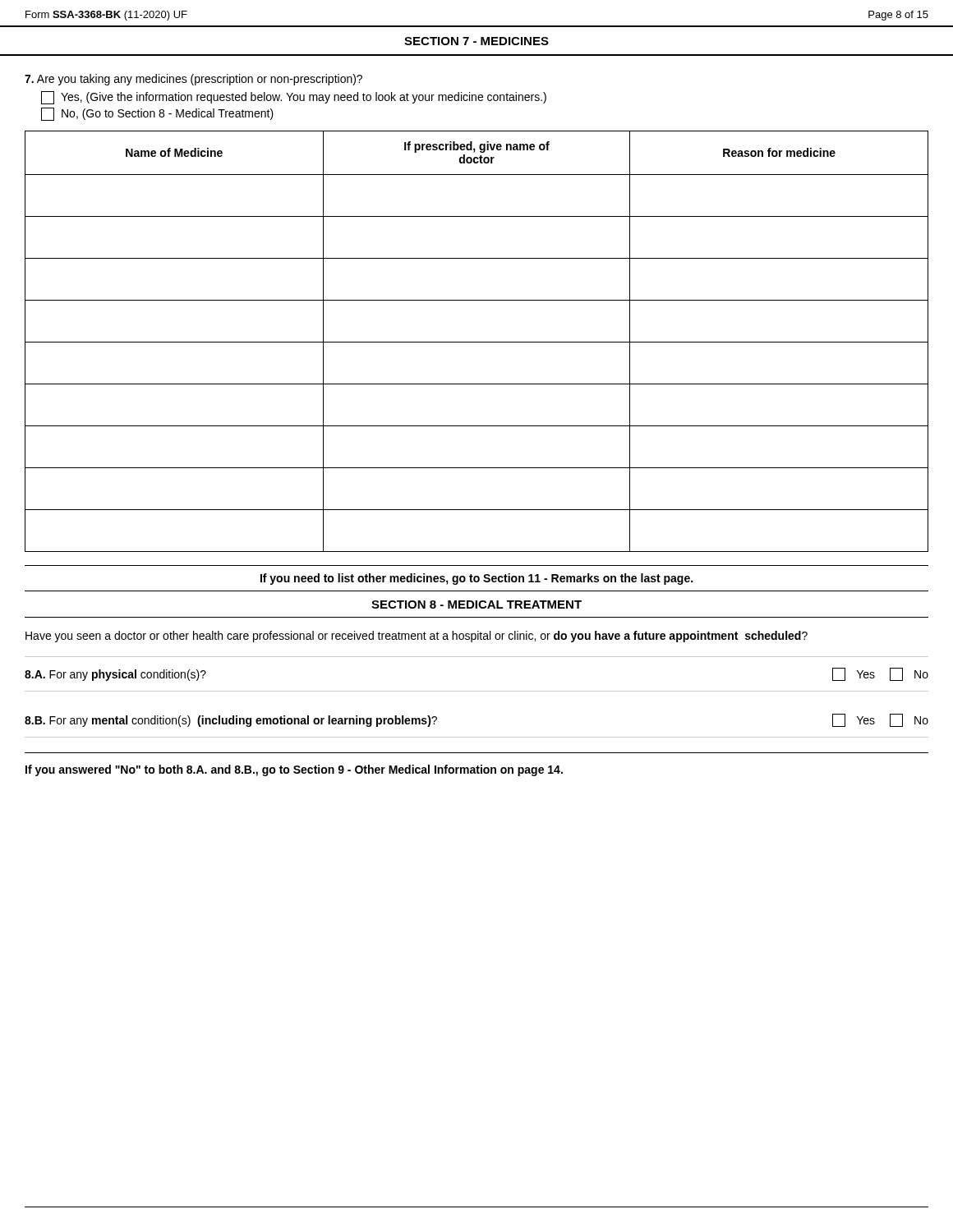Locate the block of text that opens with "No, (Go to Section 8 -"
Image resolution: width=953 pixels, height=1232 pixels.
(x=157, y=114)
